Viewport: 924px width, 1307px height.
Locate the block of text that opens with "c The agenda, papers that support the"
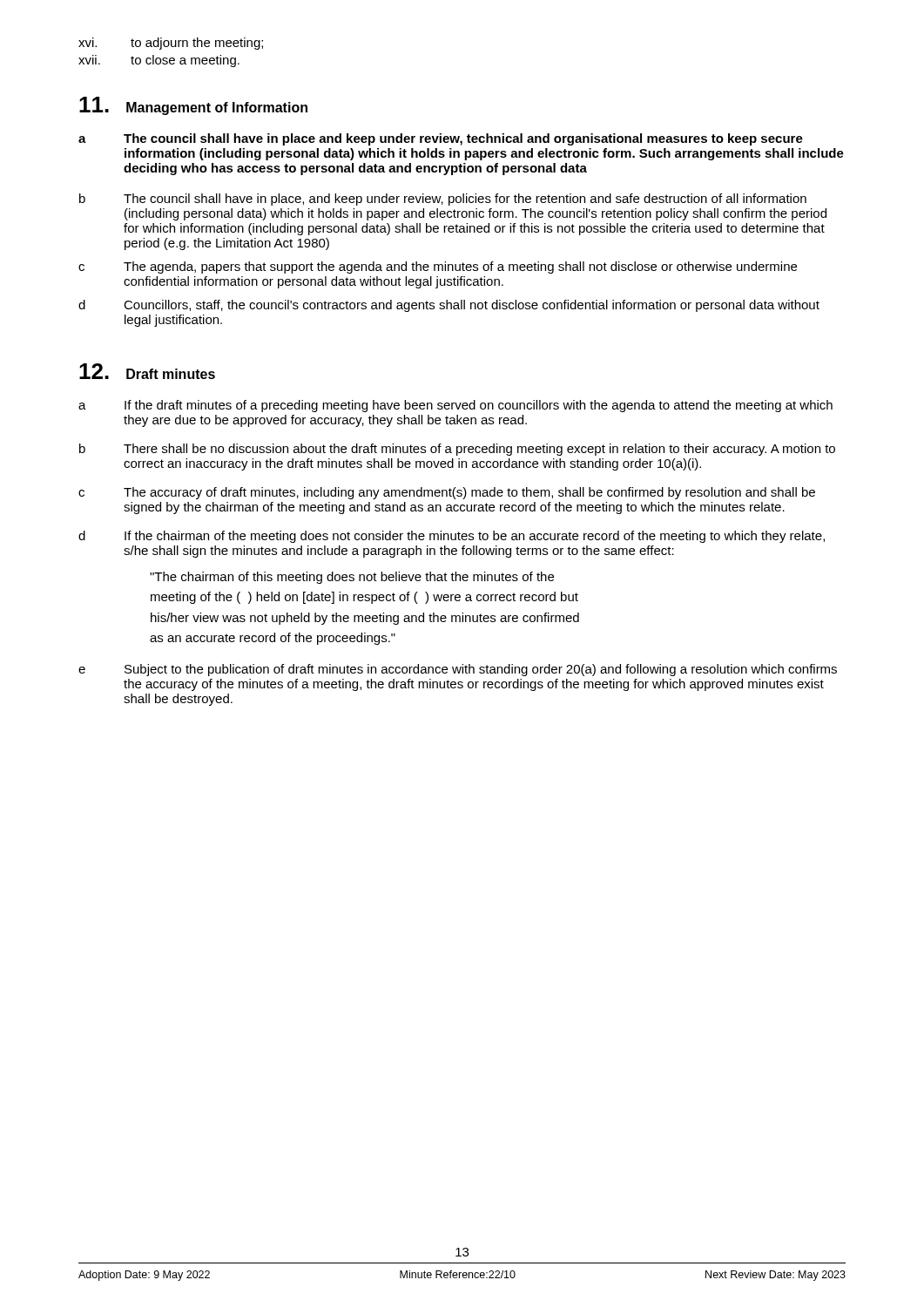coord(462,274)
